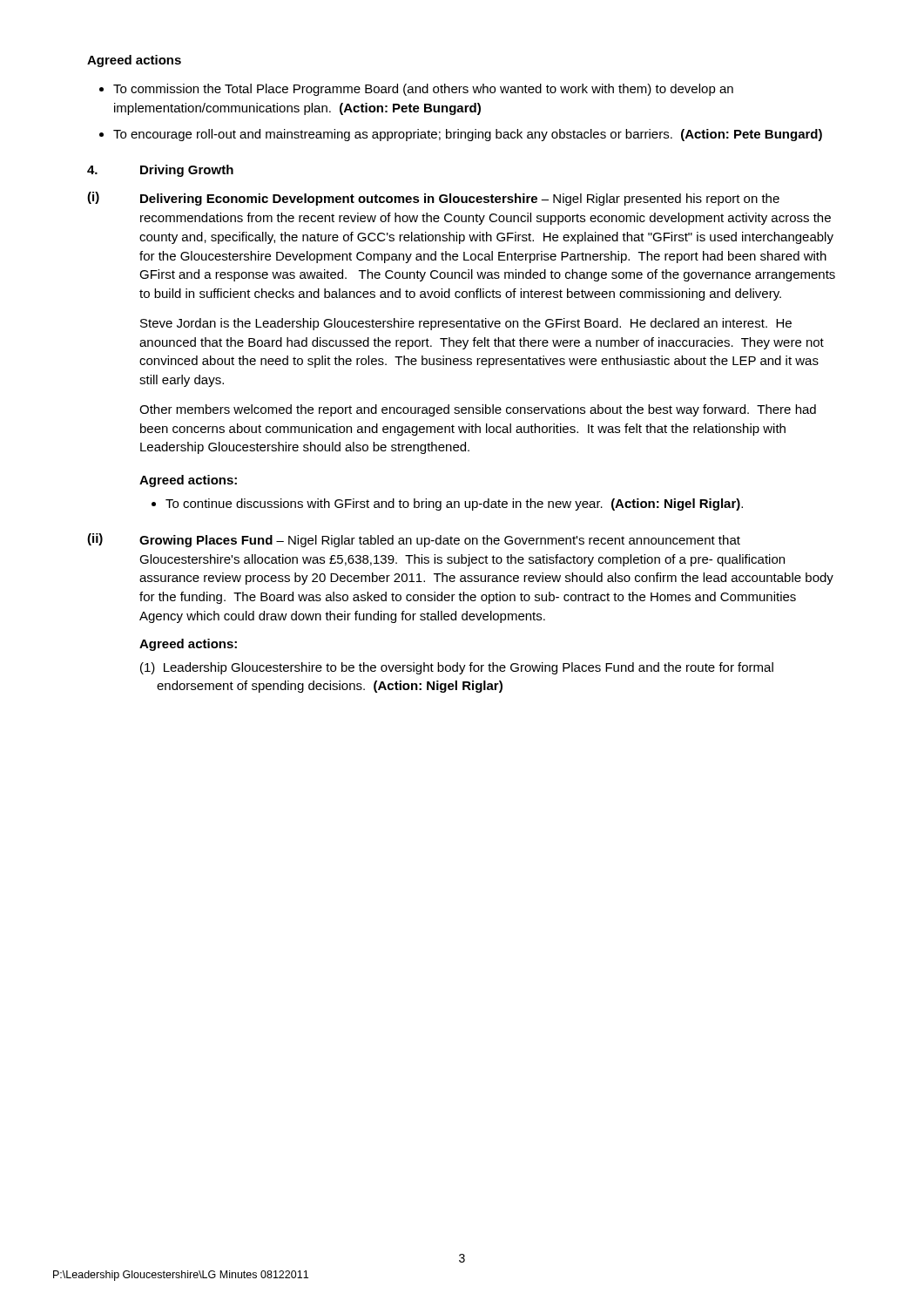Viewport: 924px width, 1307px height.
Task: Click where it says "Driving Growth"
Action: click(187, 170)
